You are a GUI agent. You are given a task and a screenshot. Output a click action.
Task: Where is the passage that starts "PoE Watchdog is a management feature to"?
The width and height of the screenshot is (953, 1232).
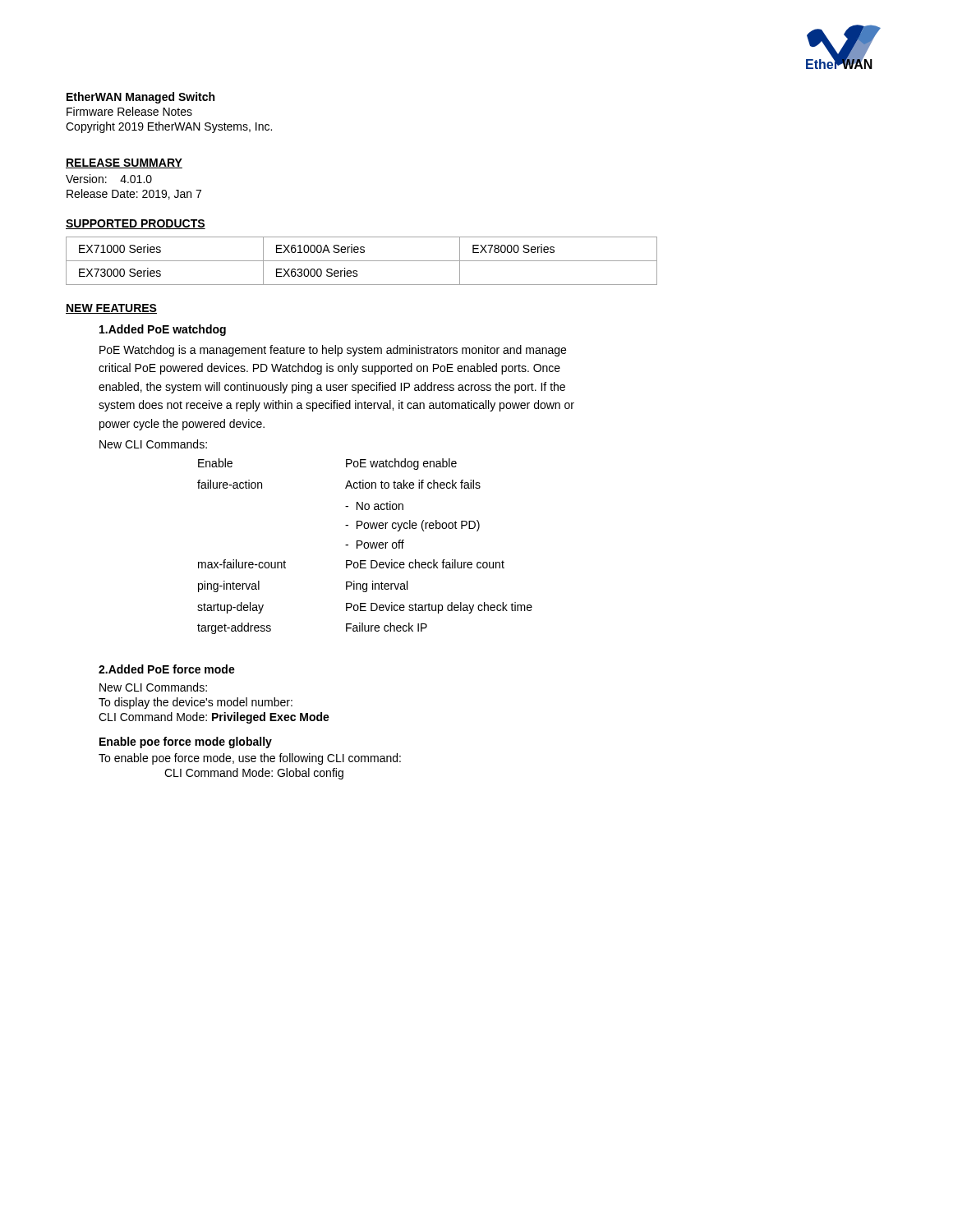point(336,387)
